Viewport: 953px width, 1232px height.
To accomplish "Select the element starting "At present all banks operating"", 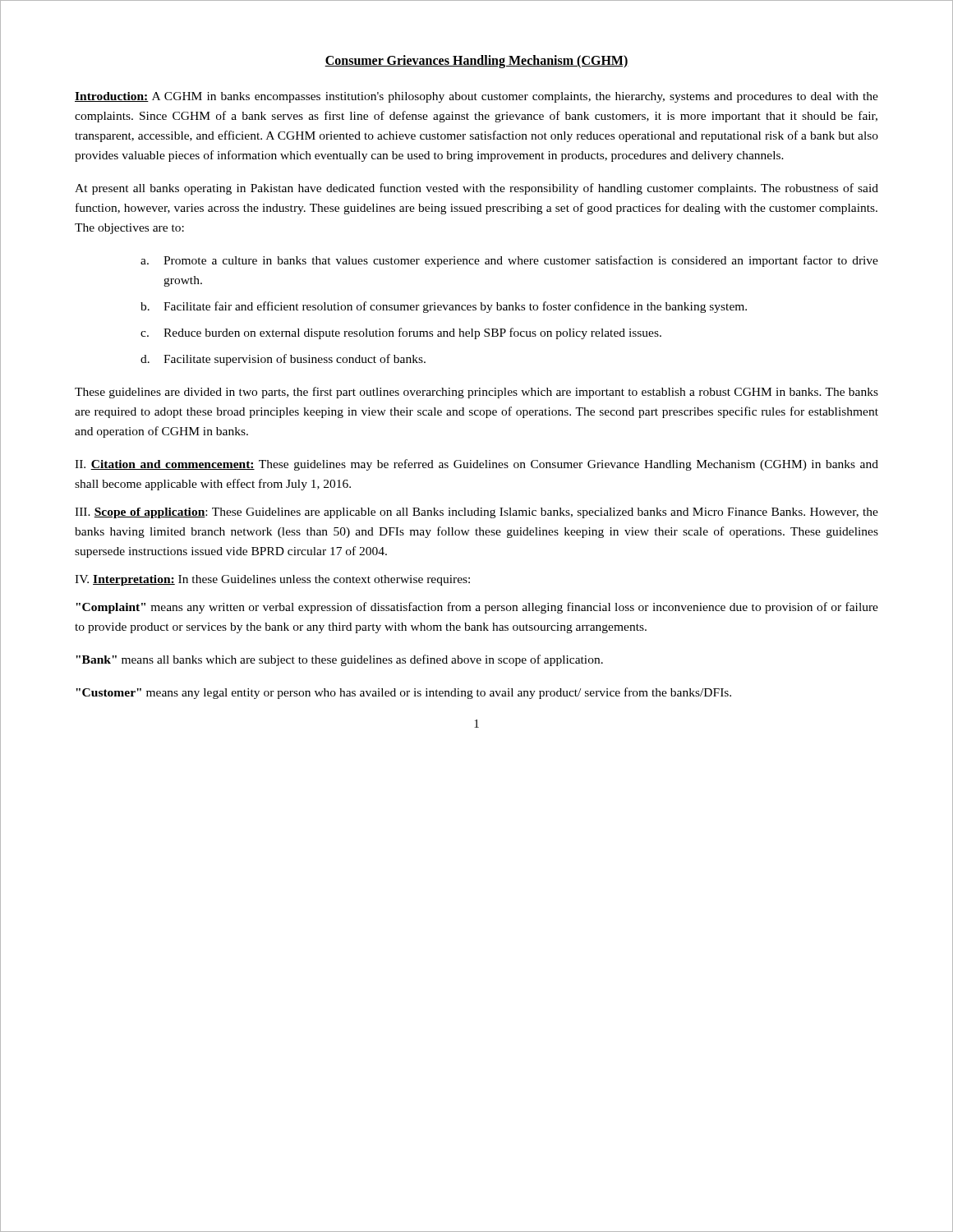I will [476, 207].
